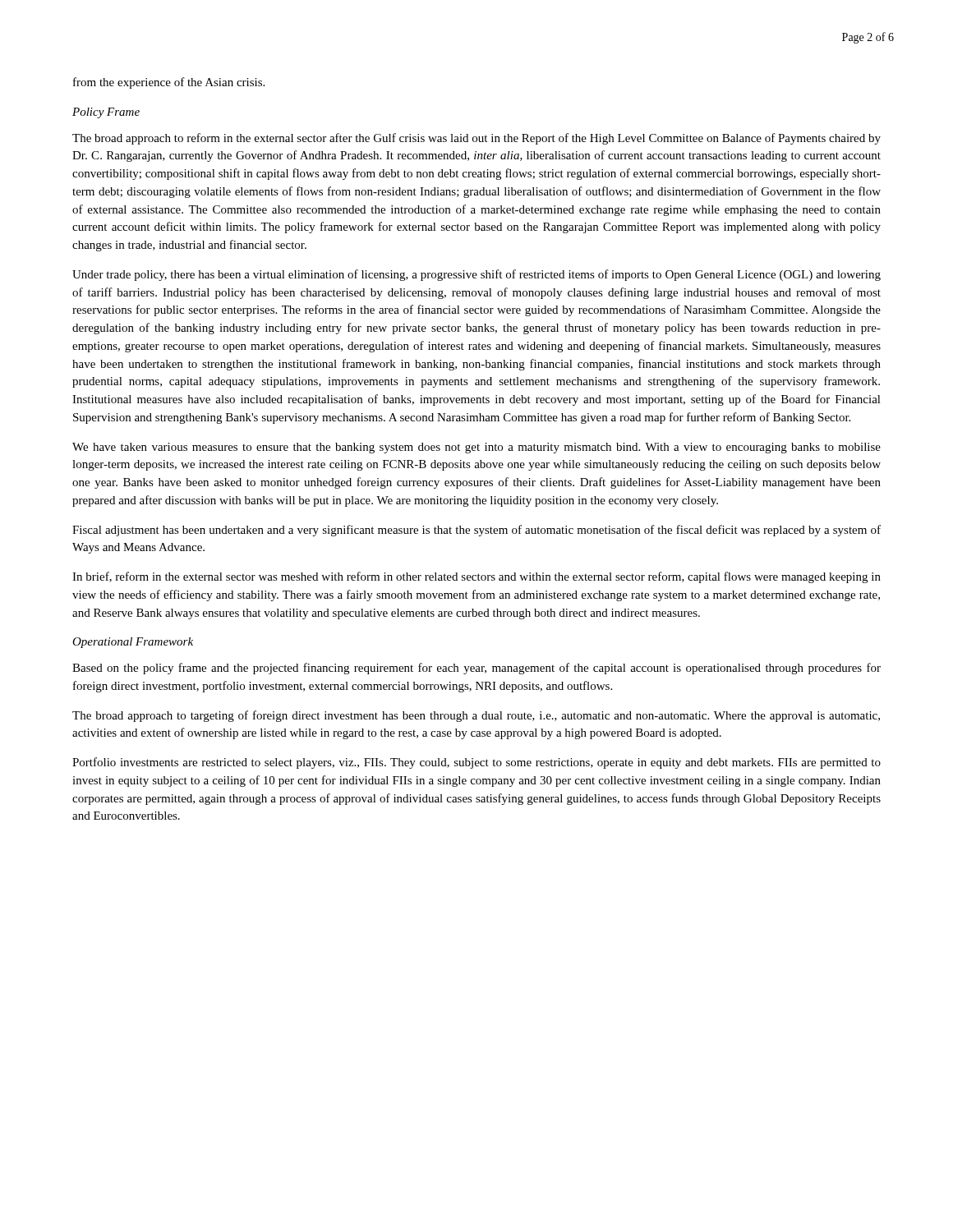The height and width of the screenshot is (1232, 953).
Task: Navigate to the region starting "The broad approach to reform"
Action: pyautogui.click(x=476, y=191)
